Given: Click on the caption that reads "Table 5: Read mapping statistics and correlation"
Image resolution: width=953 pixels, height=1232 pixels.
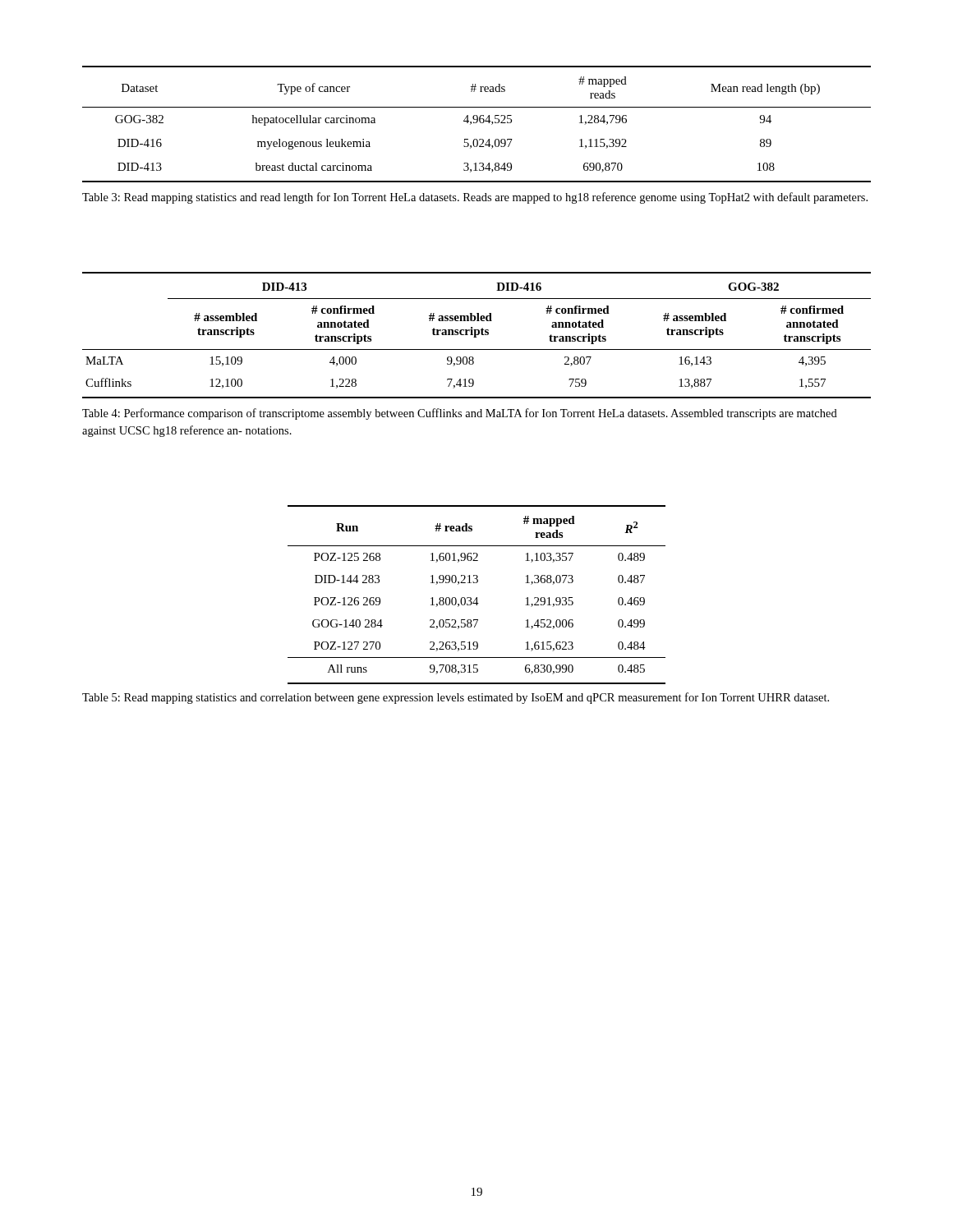Looking at the screenshot, I should tap(456, 697).
